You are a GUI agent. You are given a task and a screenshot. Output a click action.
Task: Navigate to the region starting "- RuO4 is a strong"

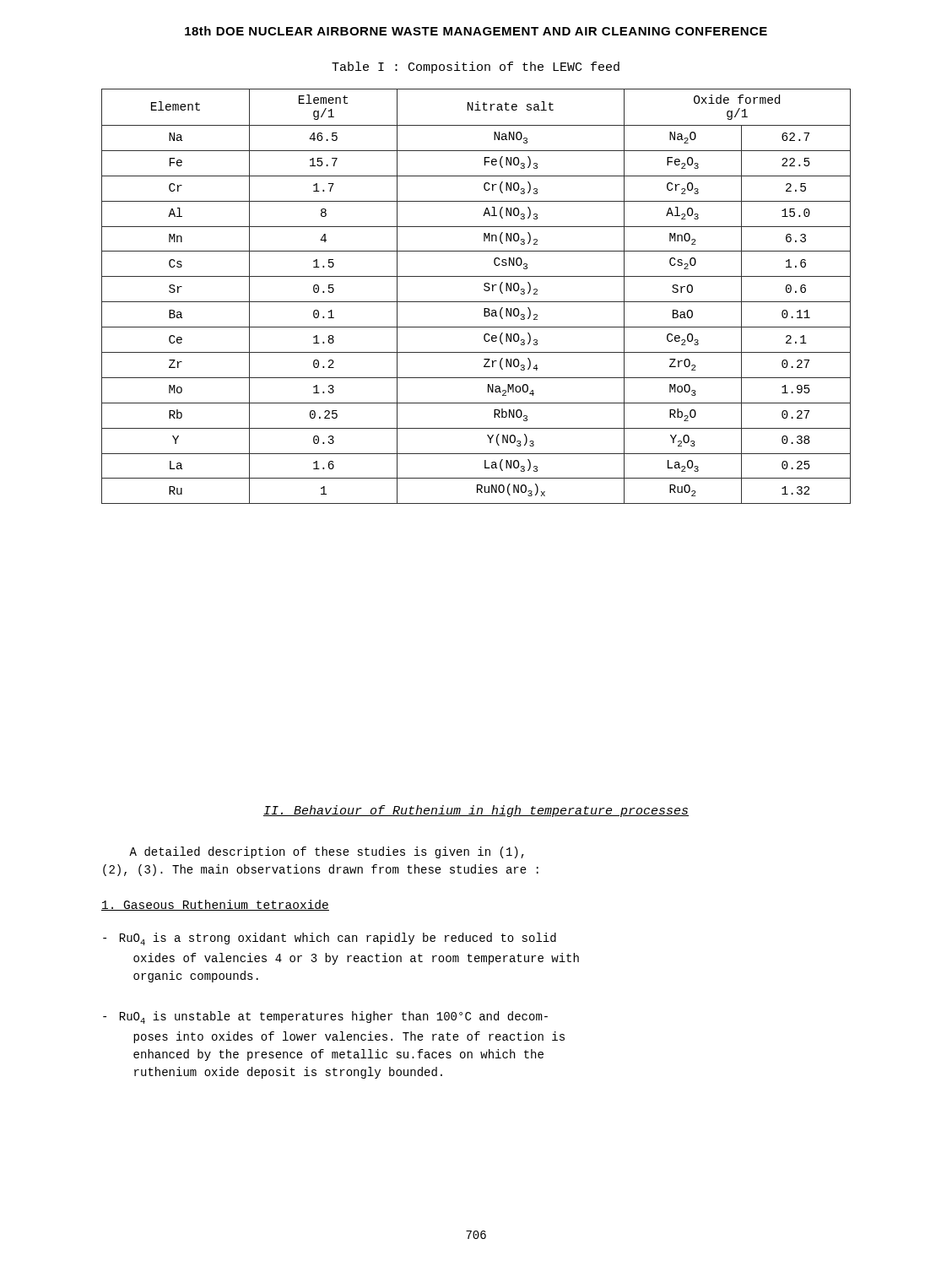(x=465, y=958)
